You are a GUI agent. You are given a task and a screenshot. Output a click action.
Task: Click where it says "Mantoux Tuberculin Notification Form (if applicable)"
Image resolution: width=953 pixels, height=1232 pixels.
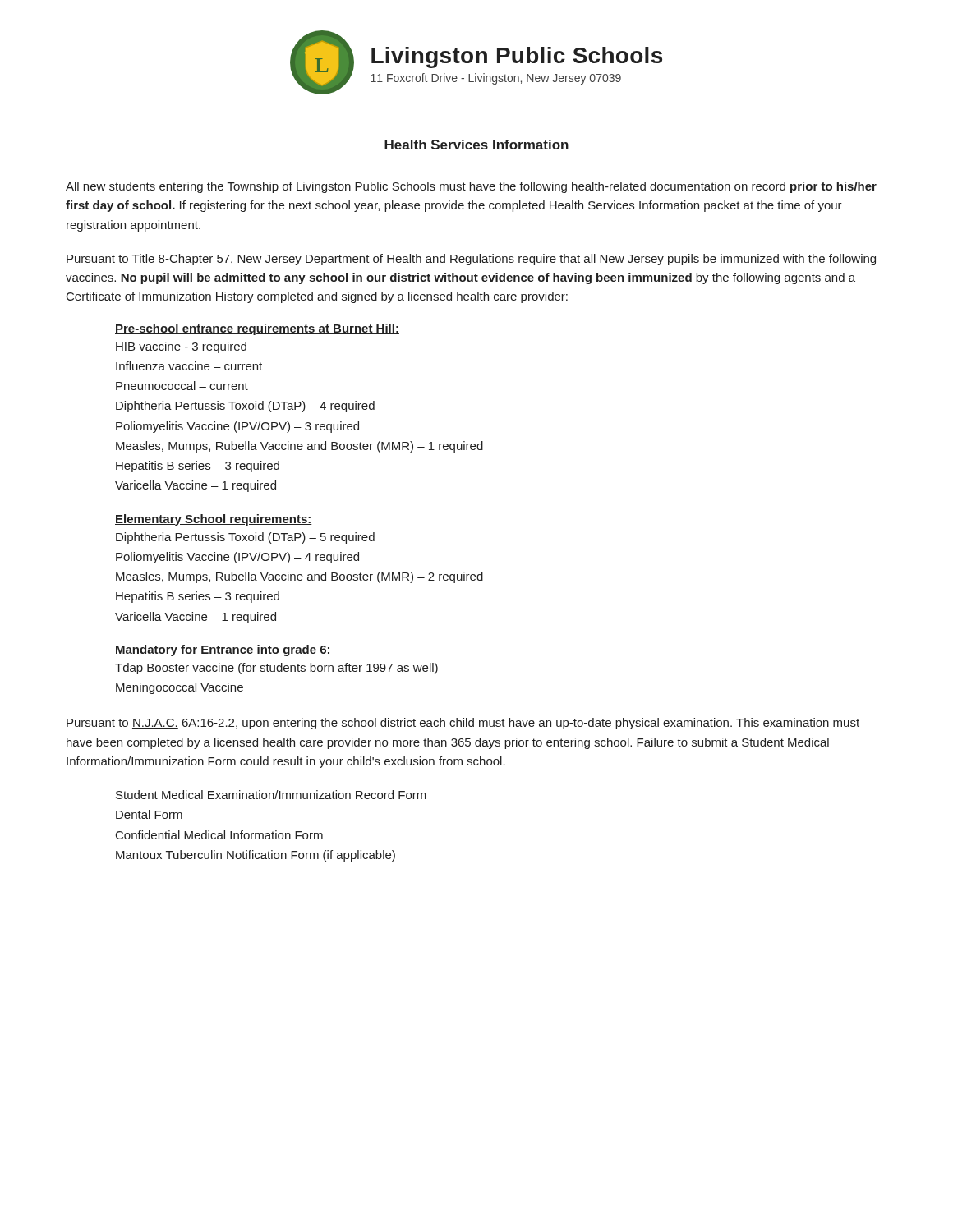pos(255,854)
